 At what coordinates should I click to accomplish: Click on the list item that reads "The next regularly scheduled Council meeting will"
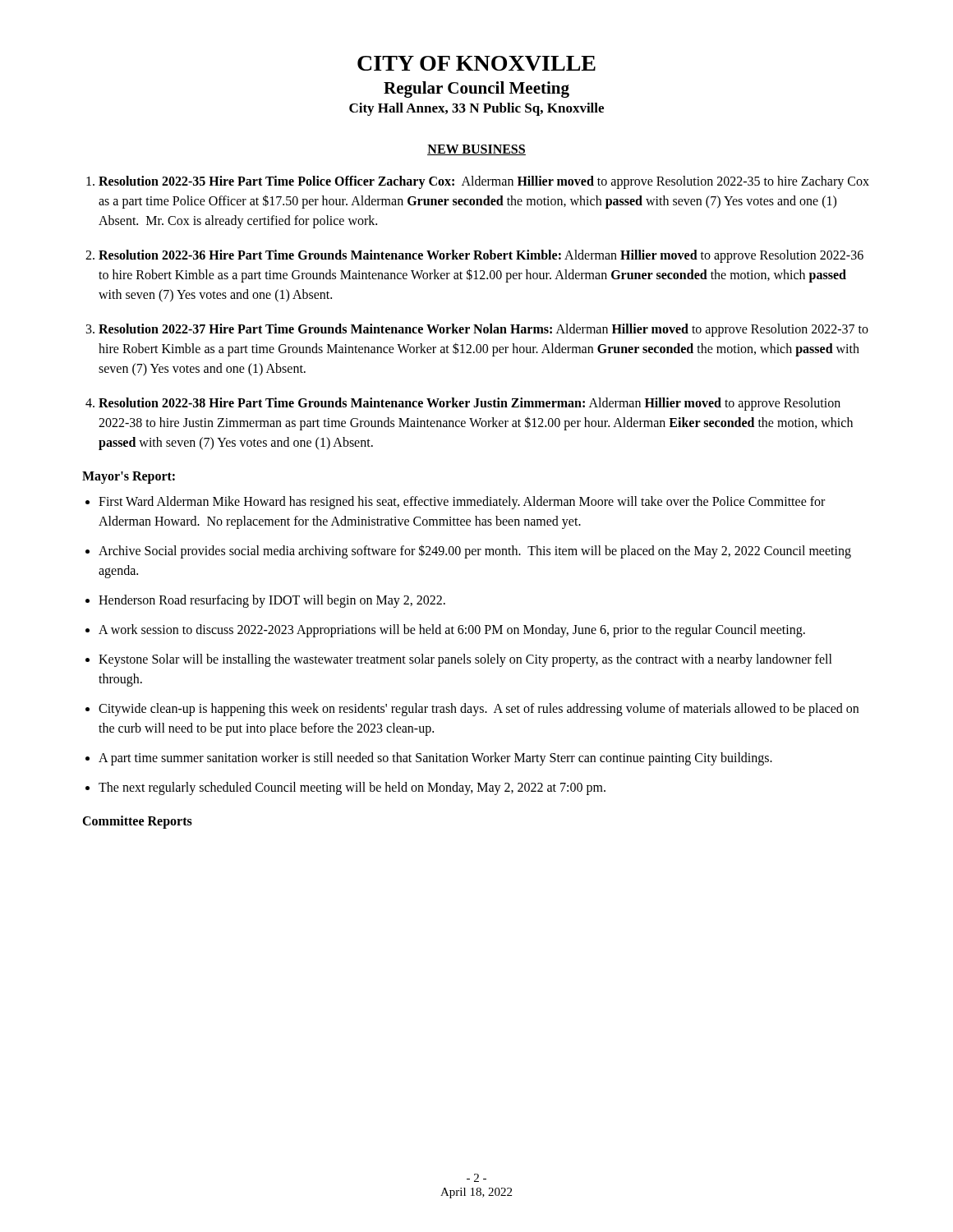tap(352, 787)
